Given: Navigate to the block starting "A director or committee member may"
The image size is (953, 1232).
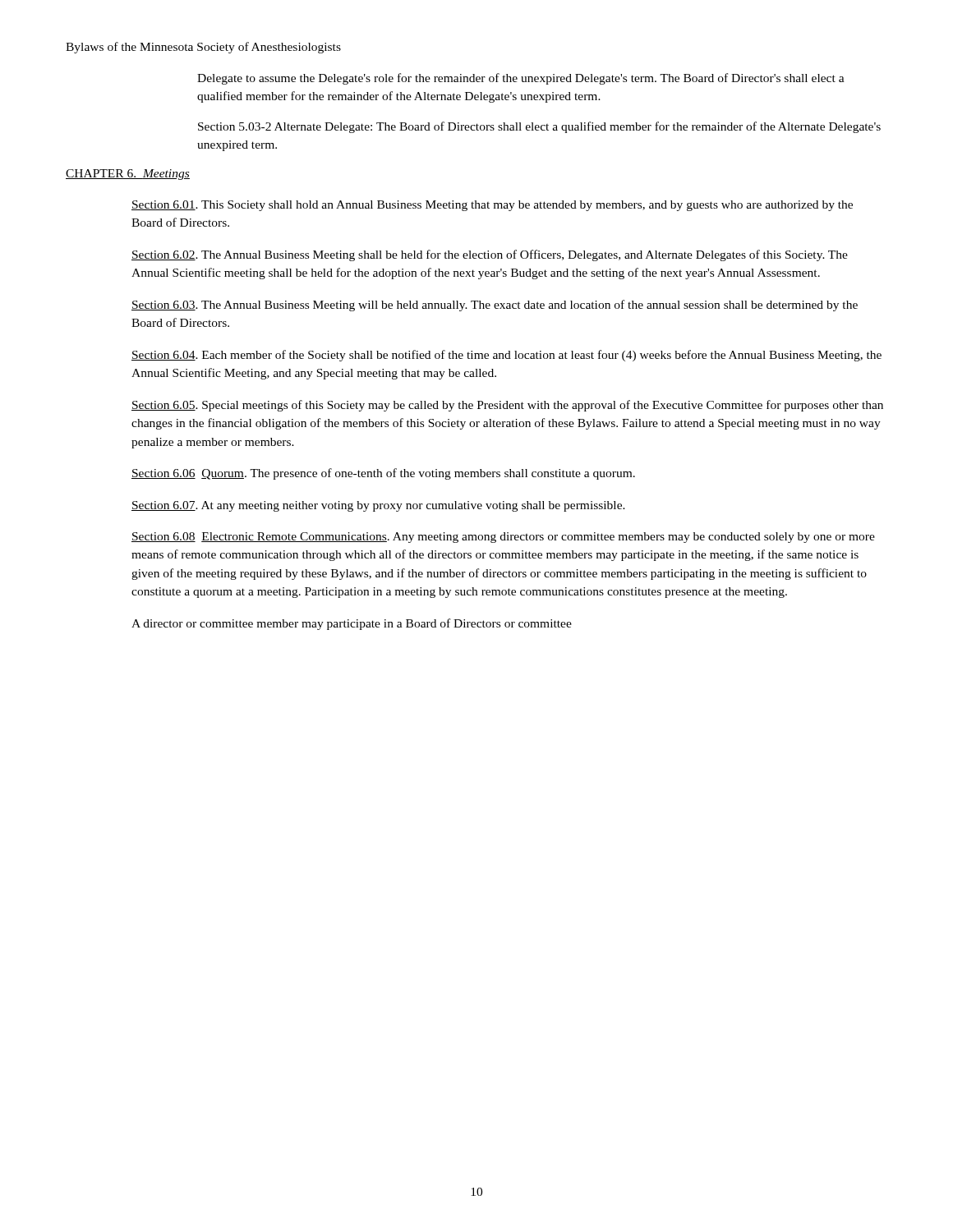Looking at the screenshot, I should point(352,623).
